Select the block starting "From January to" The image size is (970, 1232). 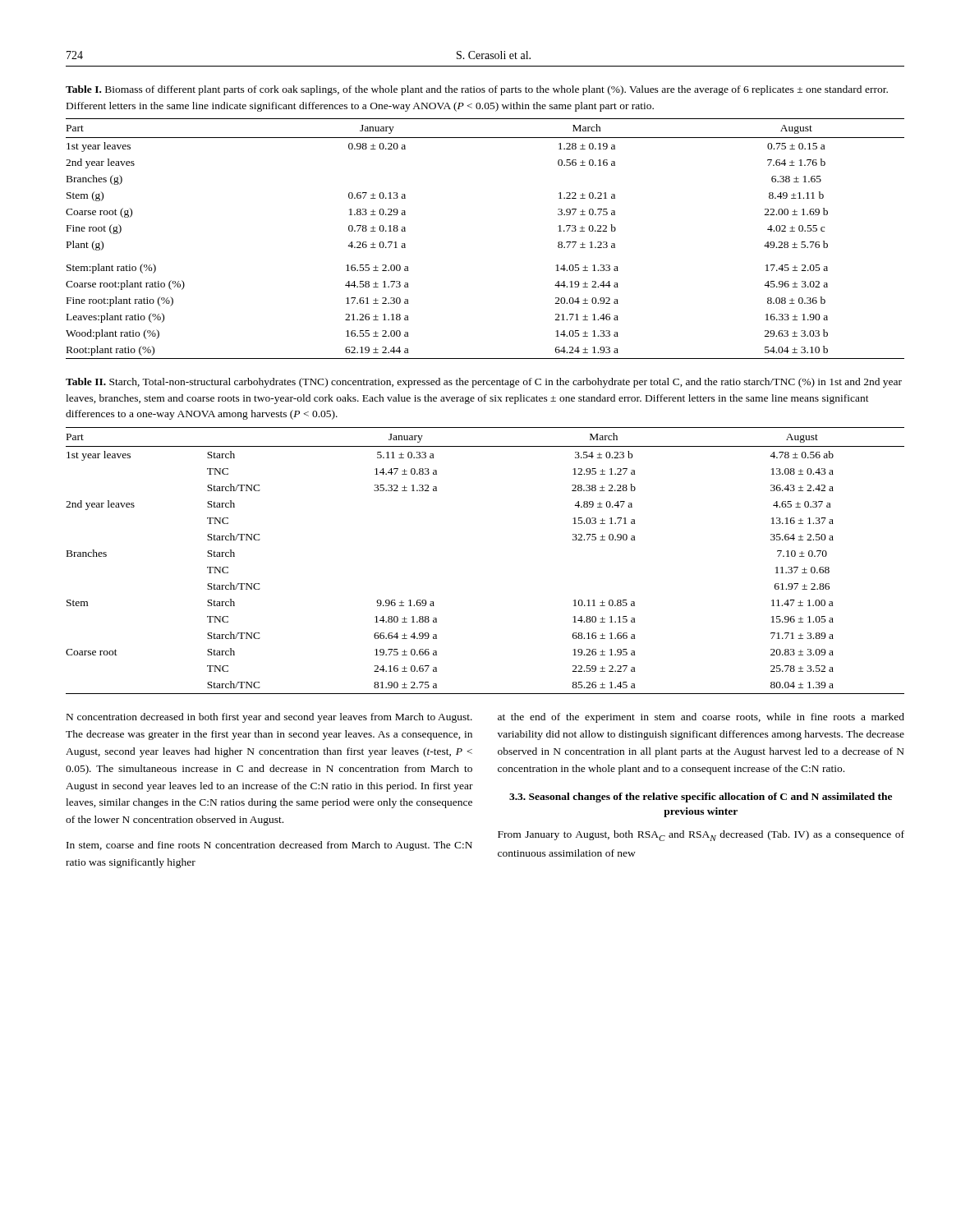pyautogui.click(x=701, y=844)
